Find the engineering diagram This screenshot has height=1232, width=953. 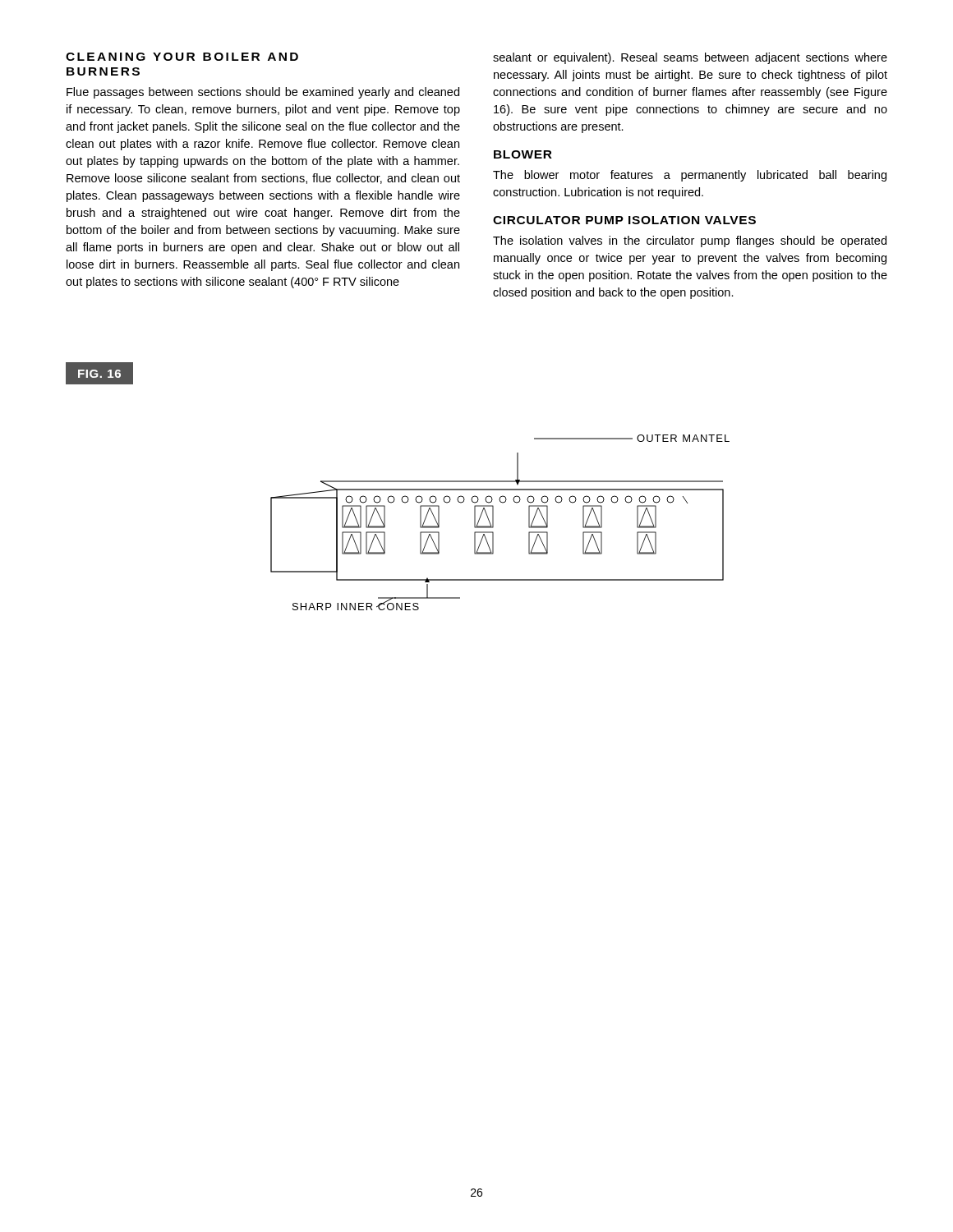point(476,522)
